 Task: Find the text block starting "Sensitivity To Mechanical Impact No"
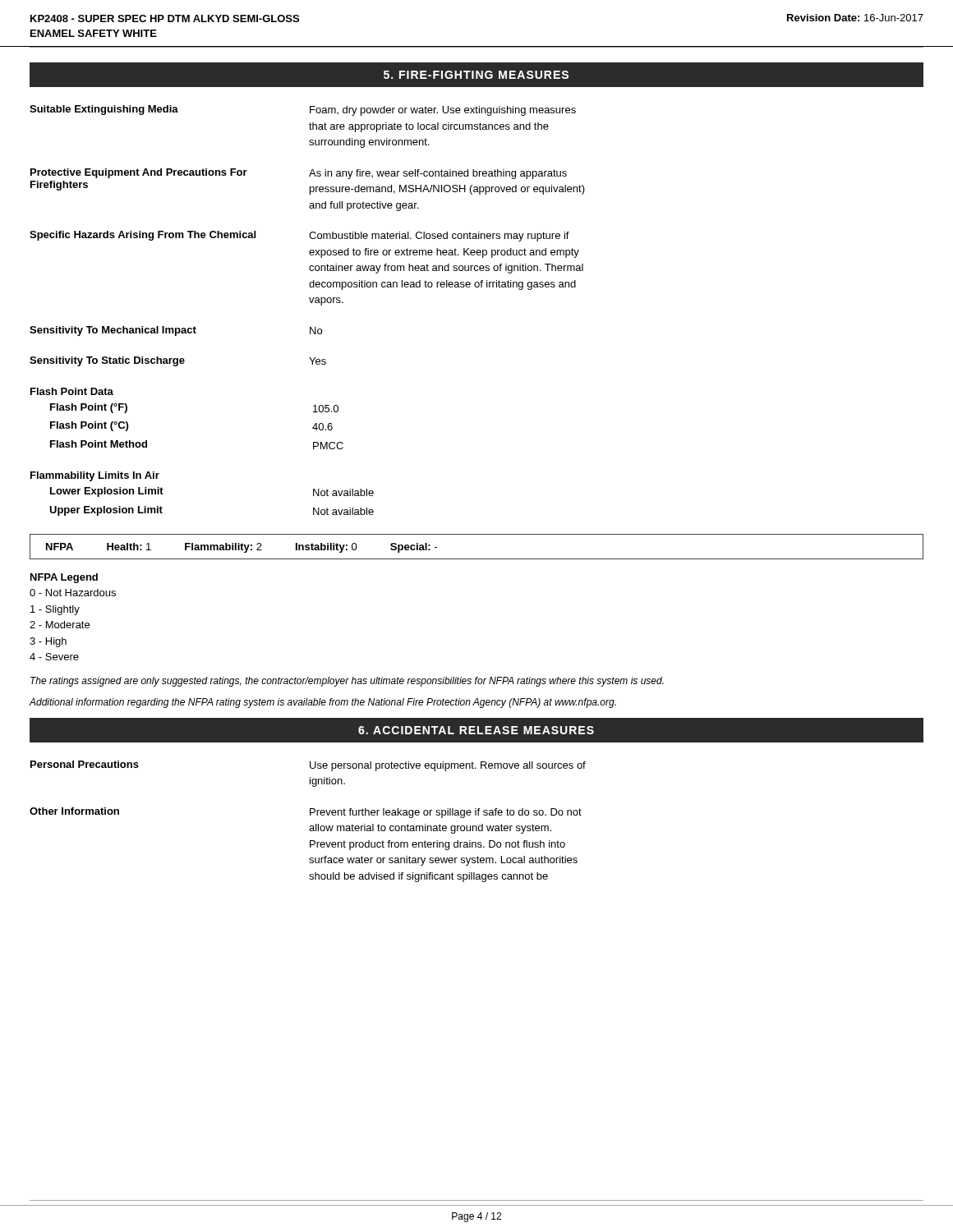(x=176, y=331)
